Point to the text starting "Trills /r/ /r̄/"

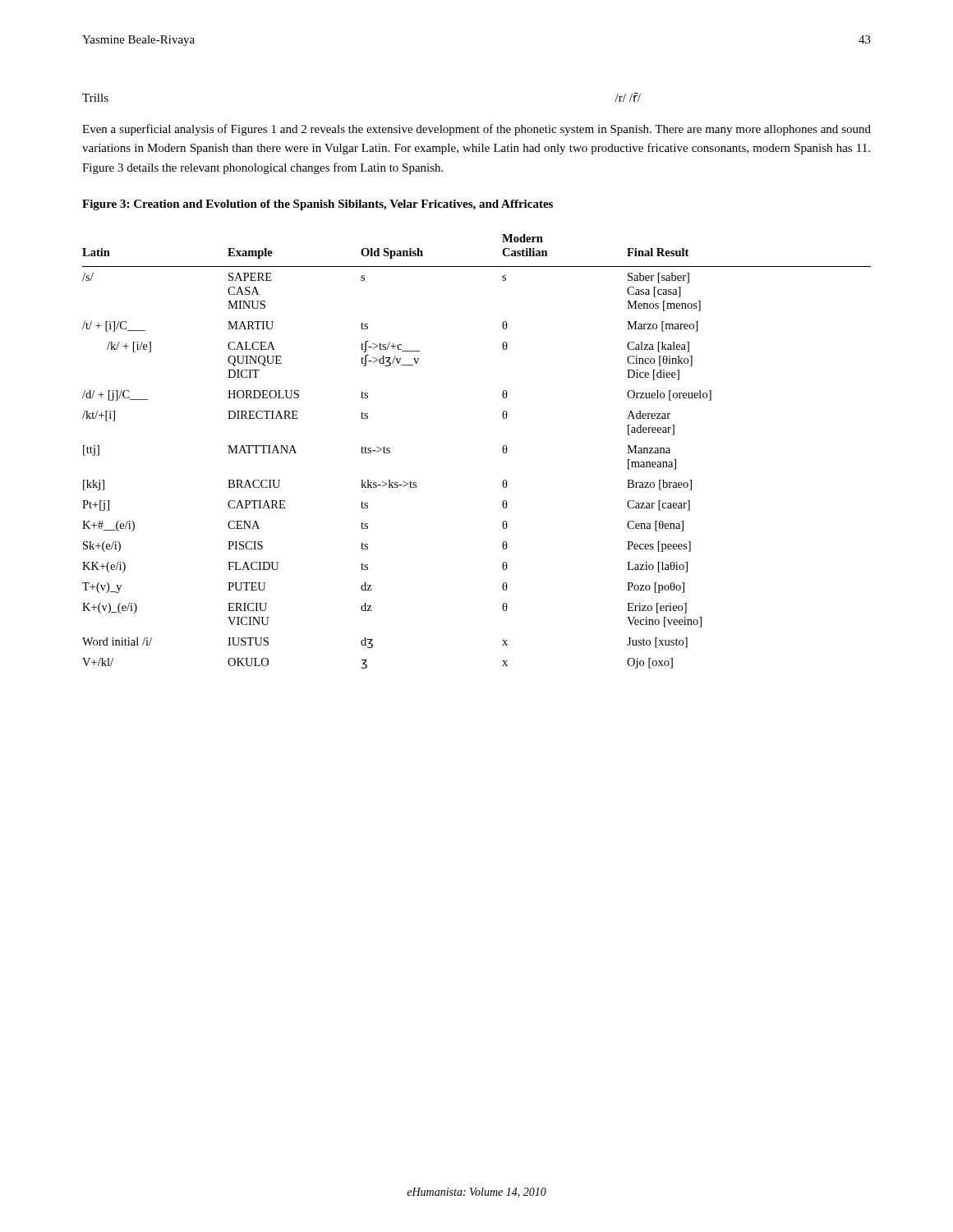point(93,97)
